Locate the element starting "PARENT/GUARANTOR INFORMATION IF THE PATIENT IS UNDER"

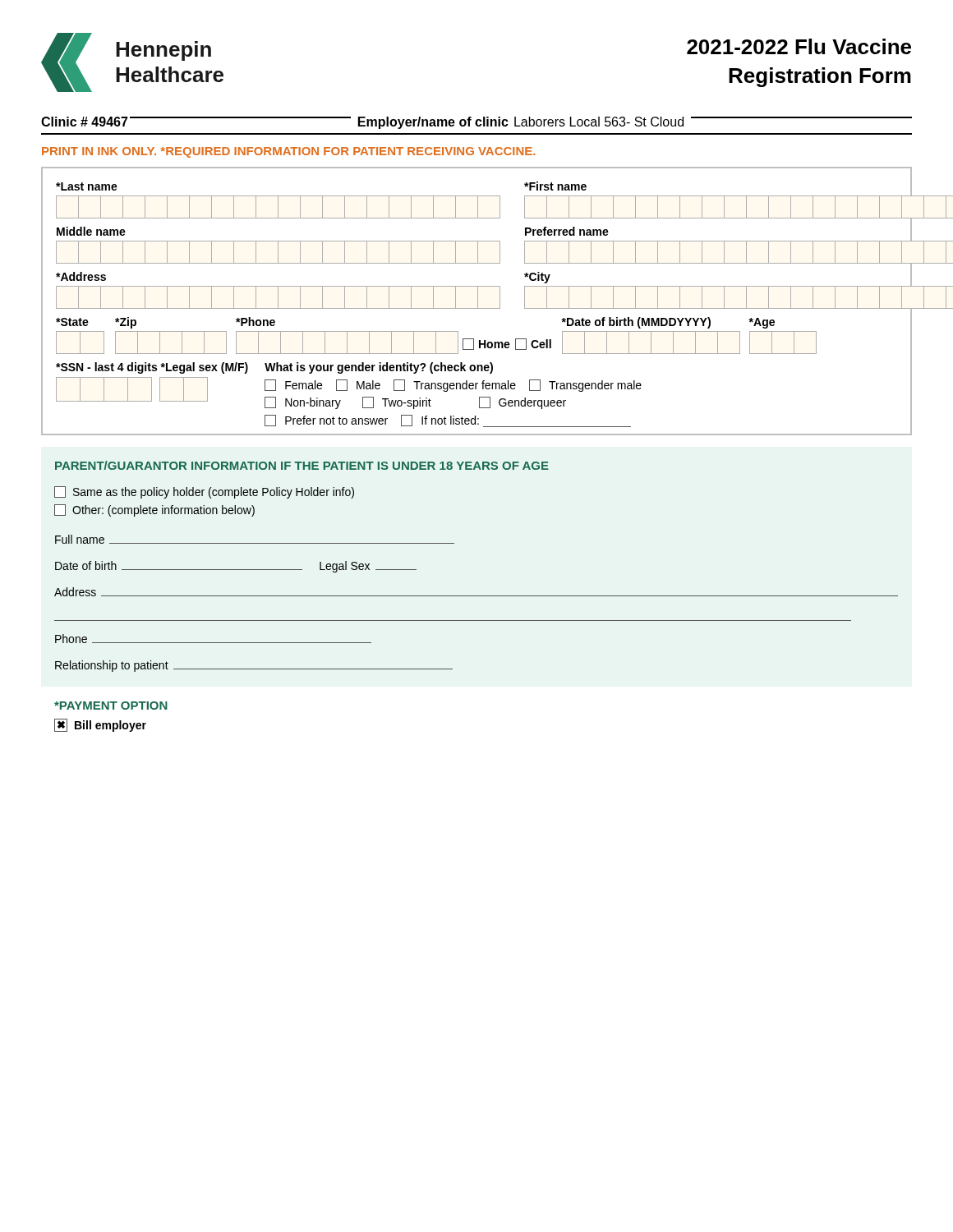(x=301, y=465)
